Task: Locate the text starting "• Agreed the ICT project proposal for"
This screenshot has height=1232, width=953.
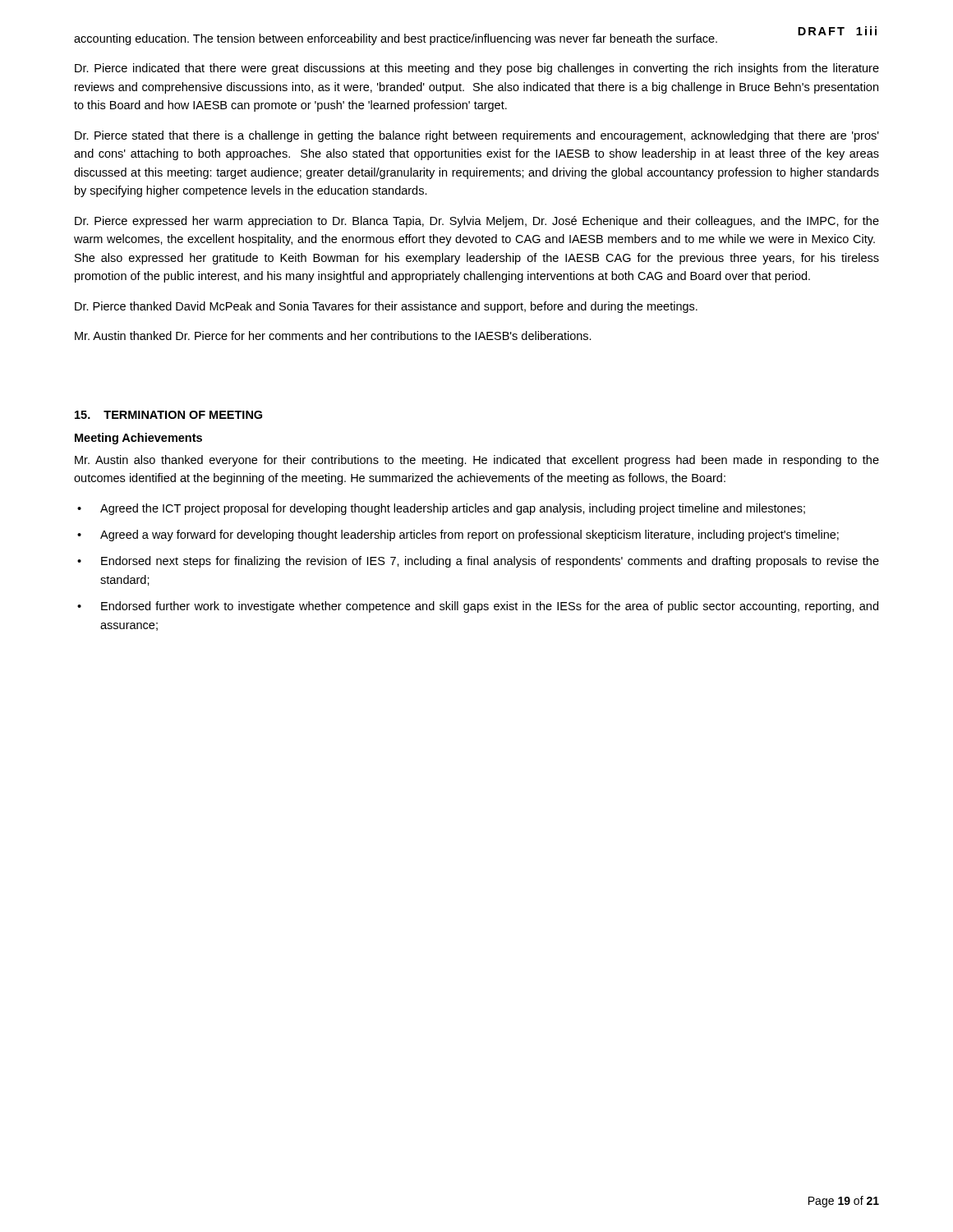Action: 476,508
